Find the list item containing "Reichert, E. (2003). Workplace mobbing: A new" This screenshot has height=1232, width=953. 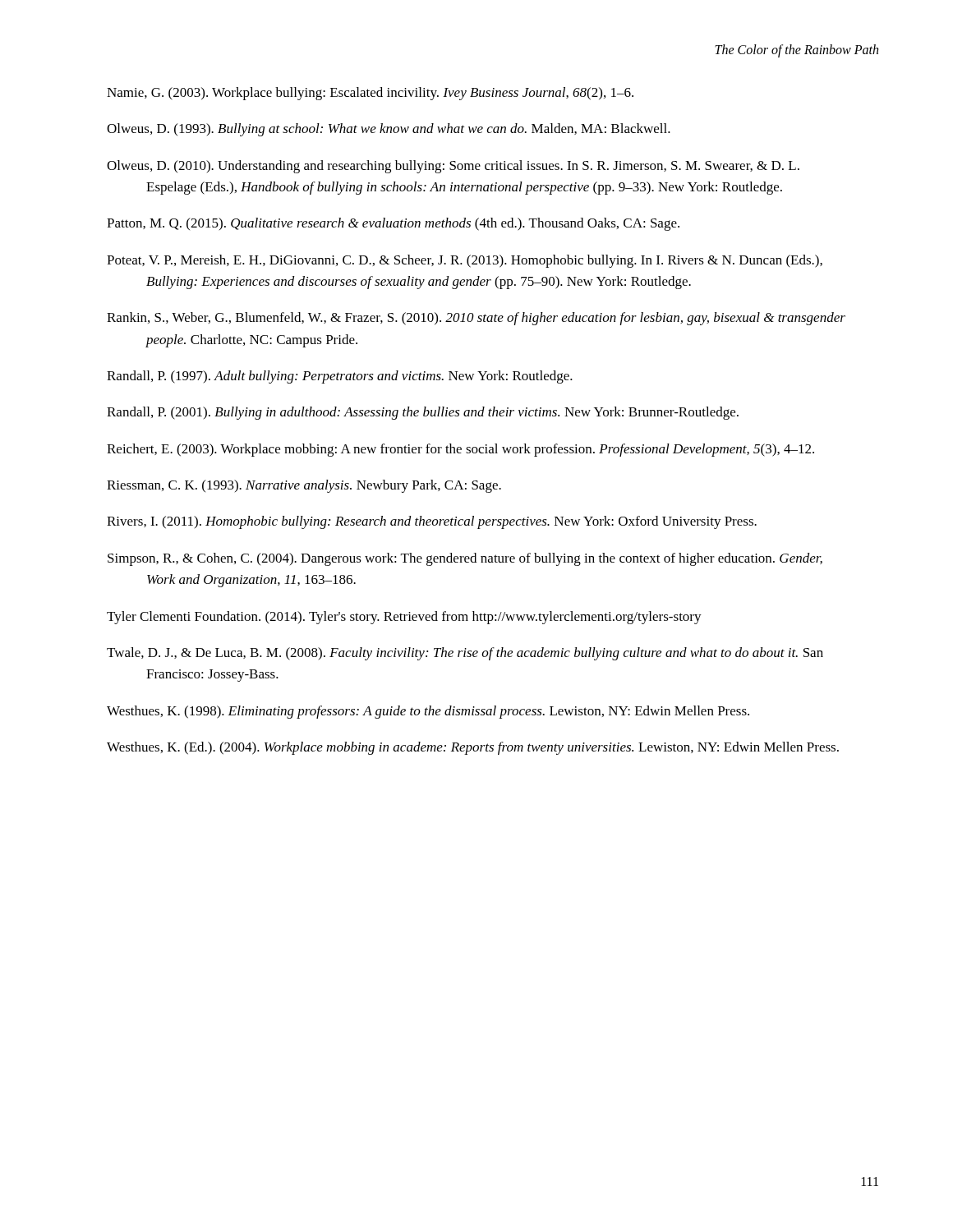point(476,449)
